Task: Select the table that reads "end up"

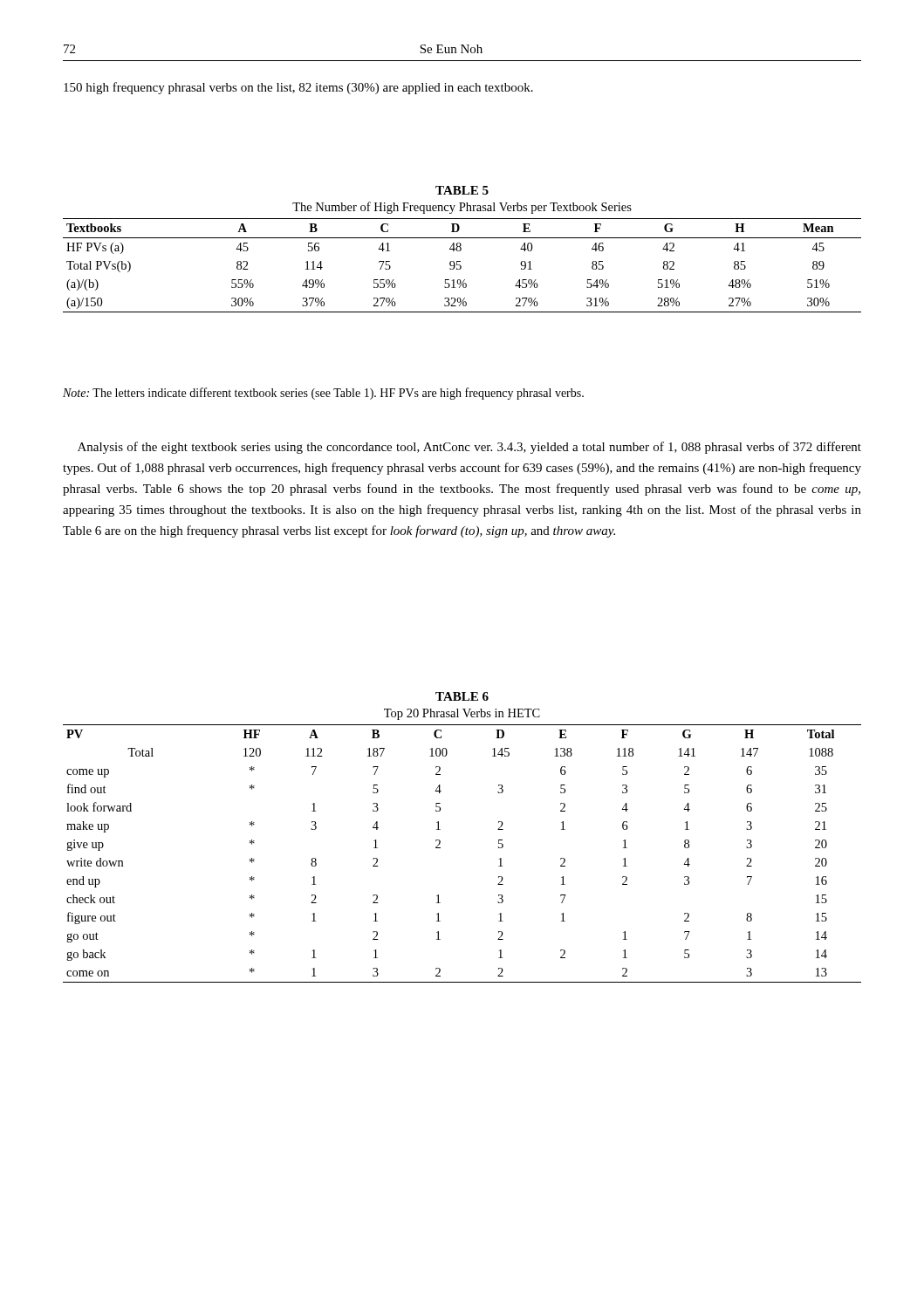Action: 462,836
